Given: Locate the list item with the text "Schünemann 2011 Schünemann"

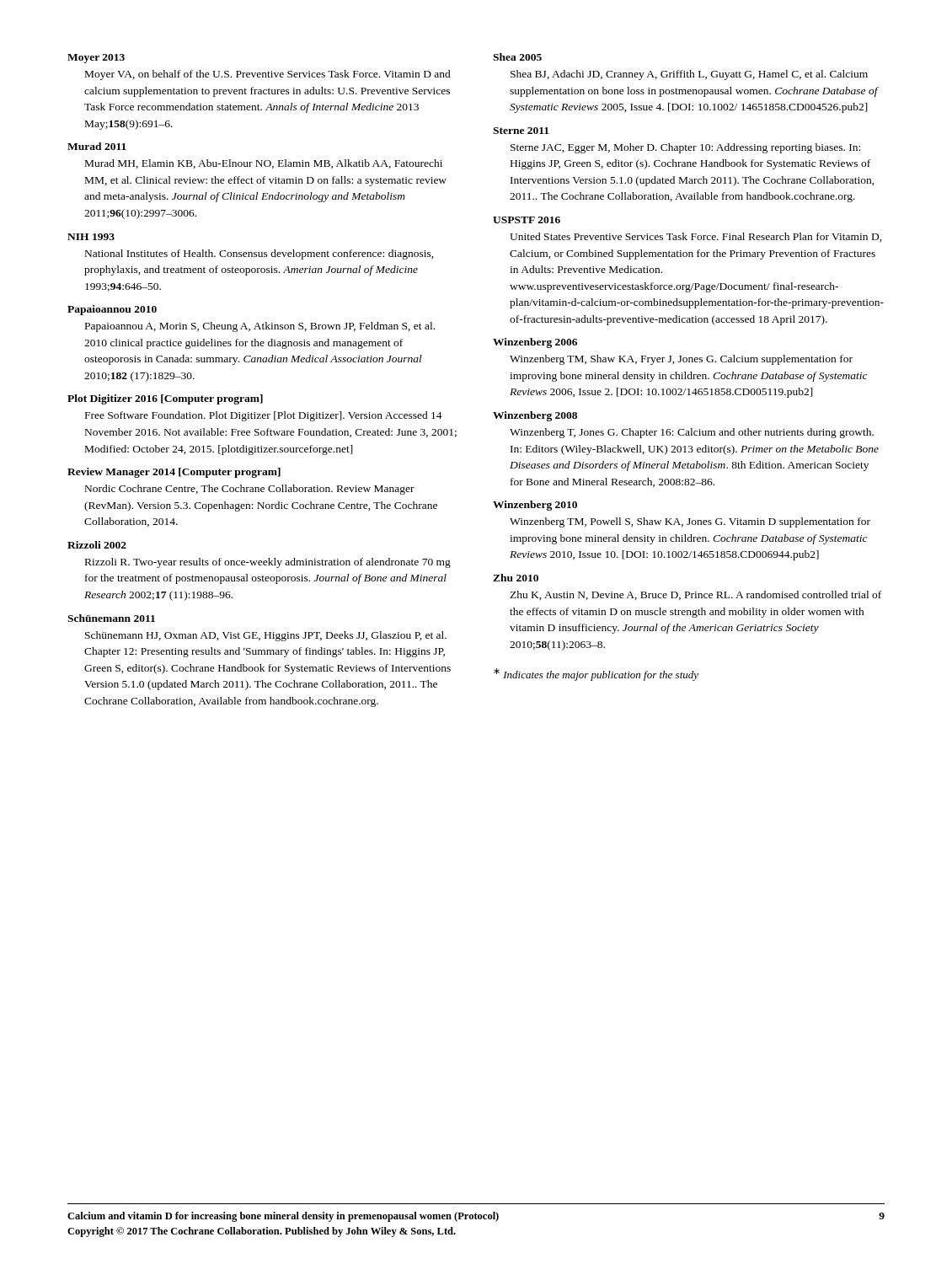Looking at the screenshot, I should 263,660.
